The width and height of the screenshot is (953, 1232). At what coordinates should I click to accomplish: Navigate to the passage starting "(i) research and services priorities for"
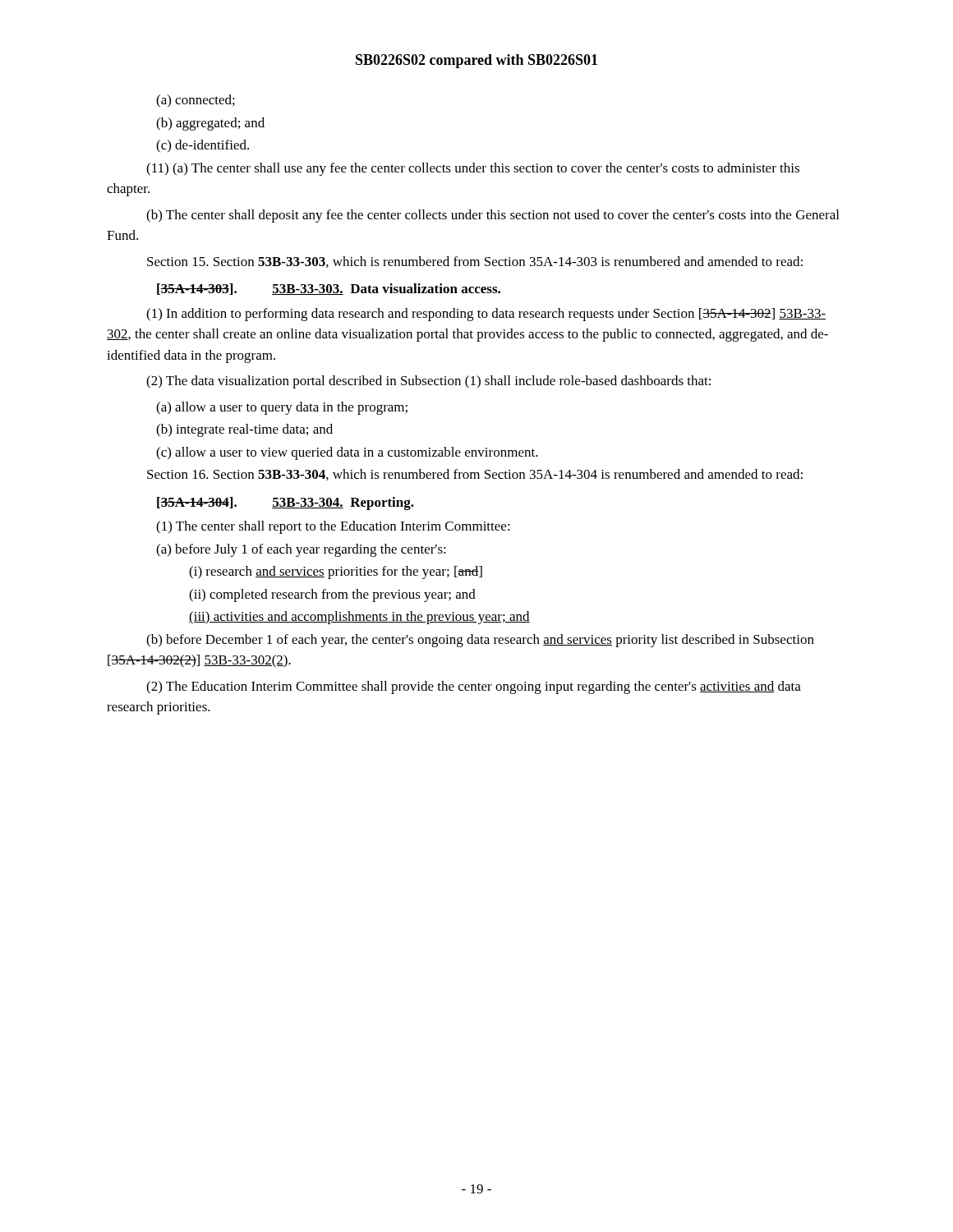[x=336, y=571]
